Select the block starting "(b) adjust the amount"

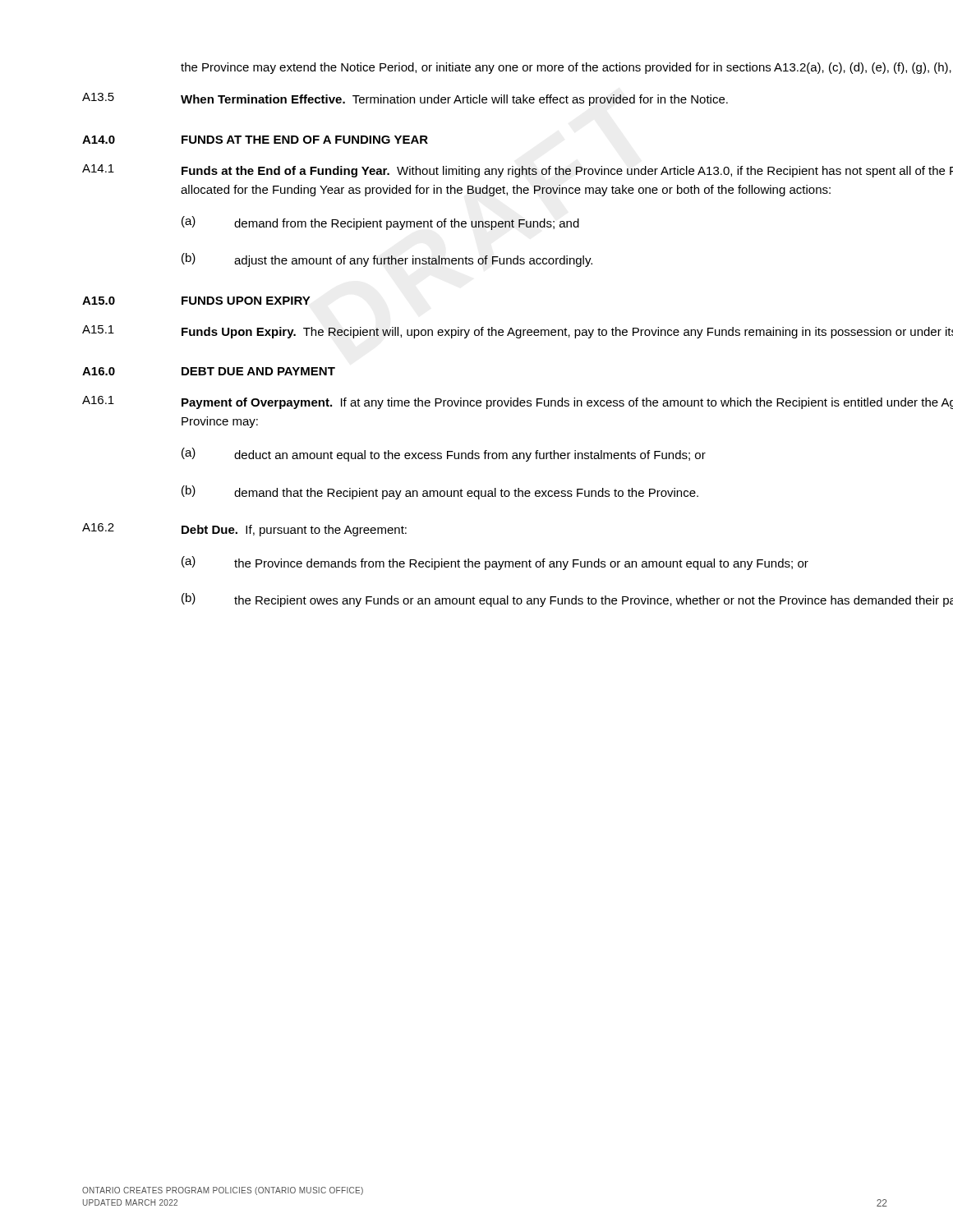click(567, 260)
